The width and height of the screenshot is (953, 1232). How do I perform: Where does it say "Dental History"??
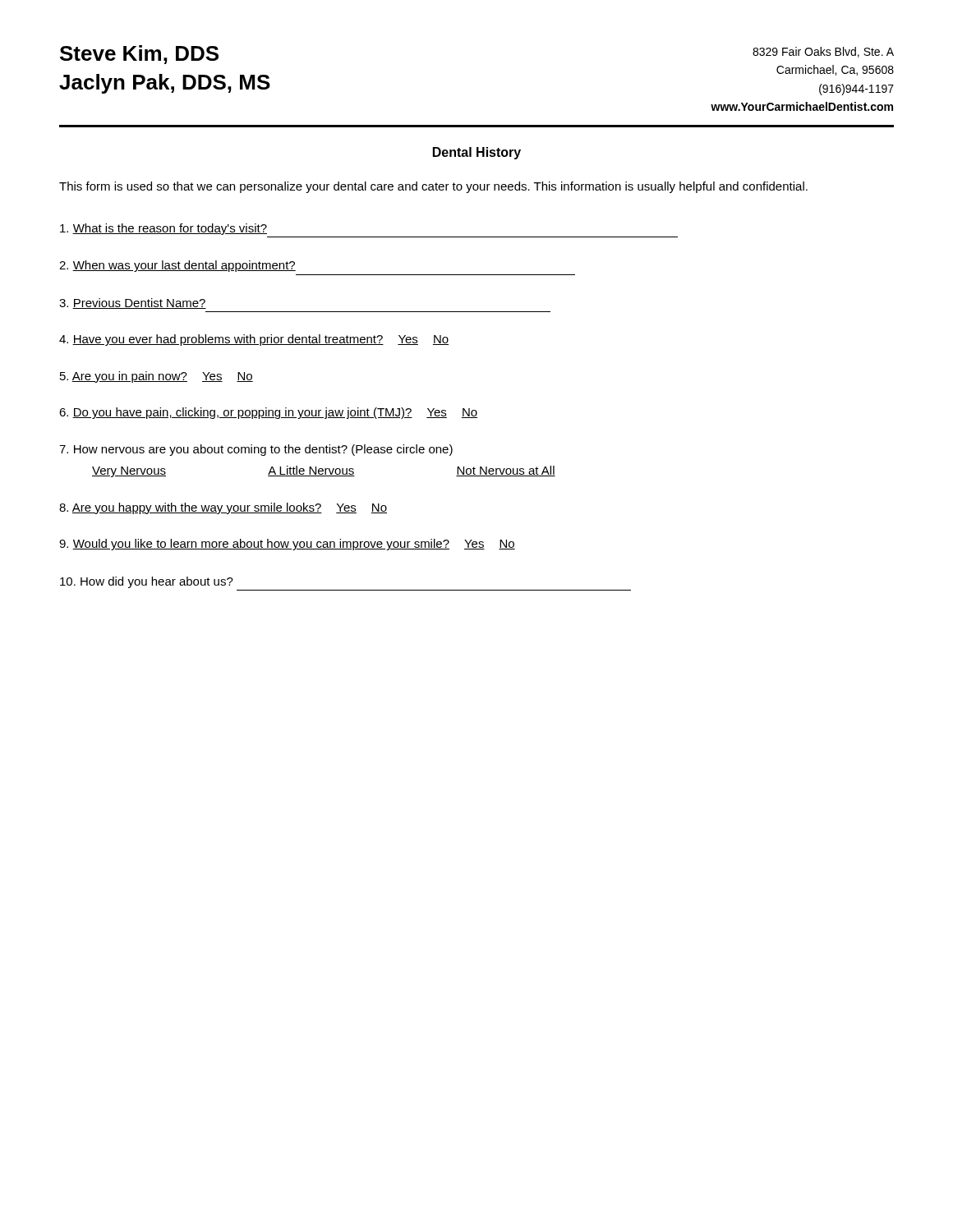[476, 152]
